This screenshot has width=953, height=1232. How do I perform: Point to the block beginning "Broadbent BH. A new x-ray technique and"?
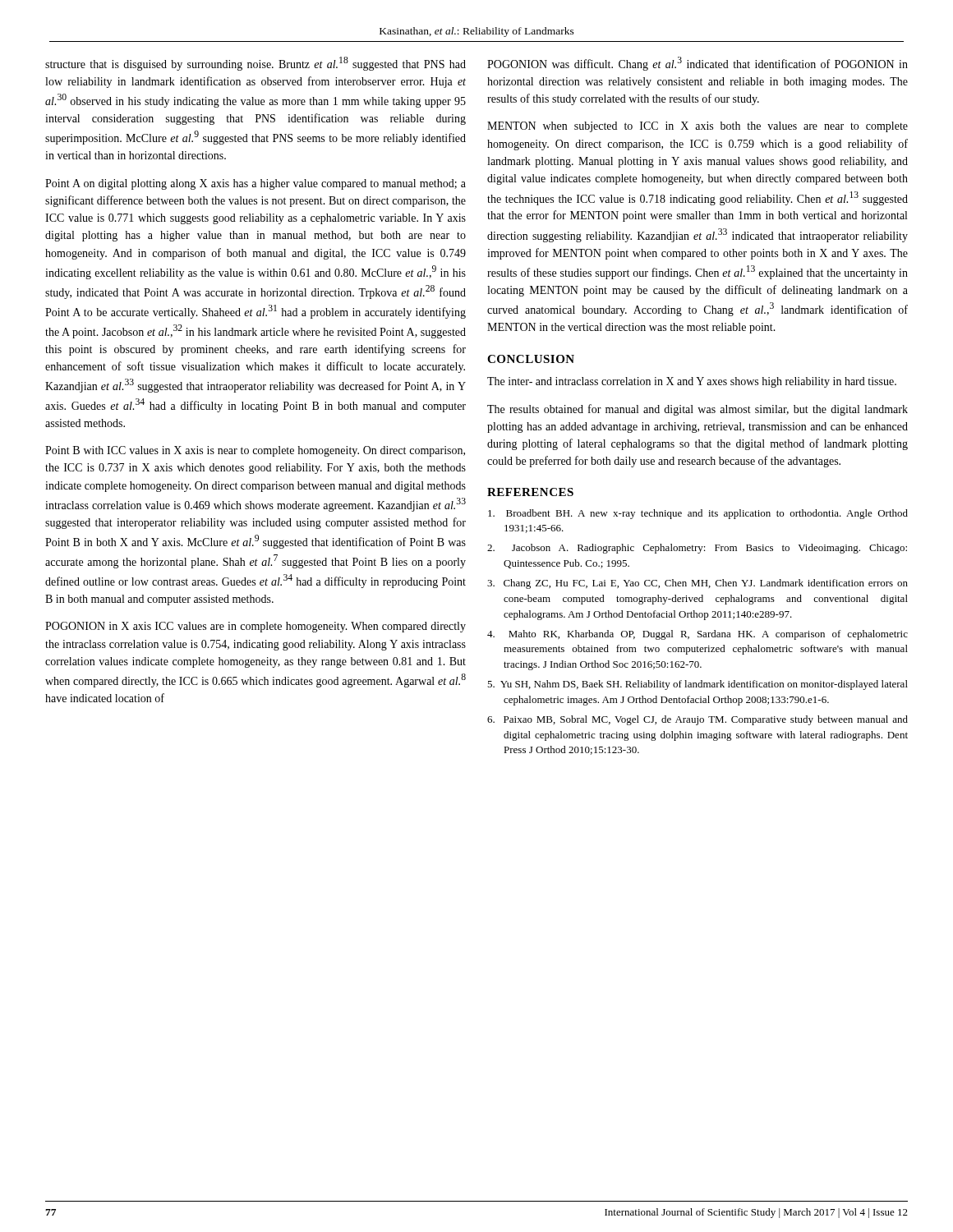(698, 520)
